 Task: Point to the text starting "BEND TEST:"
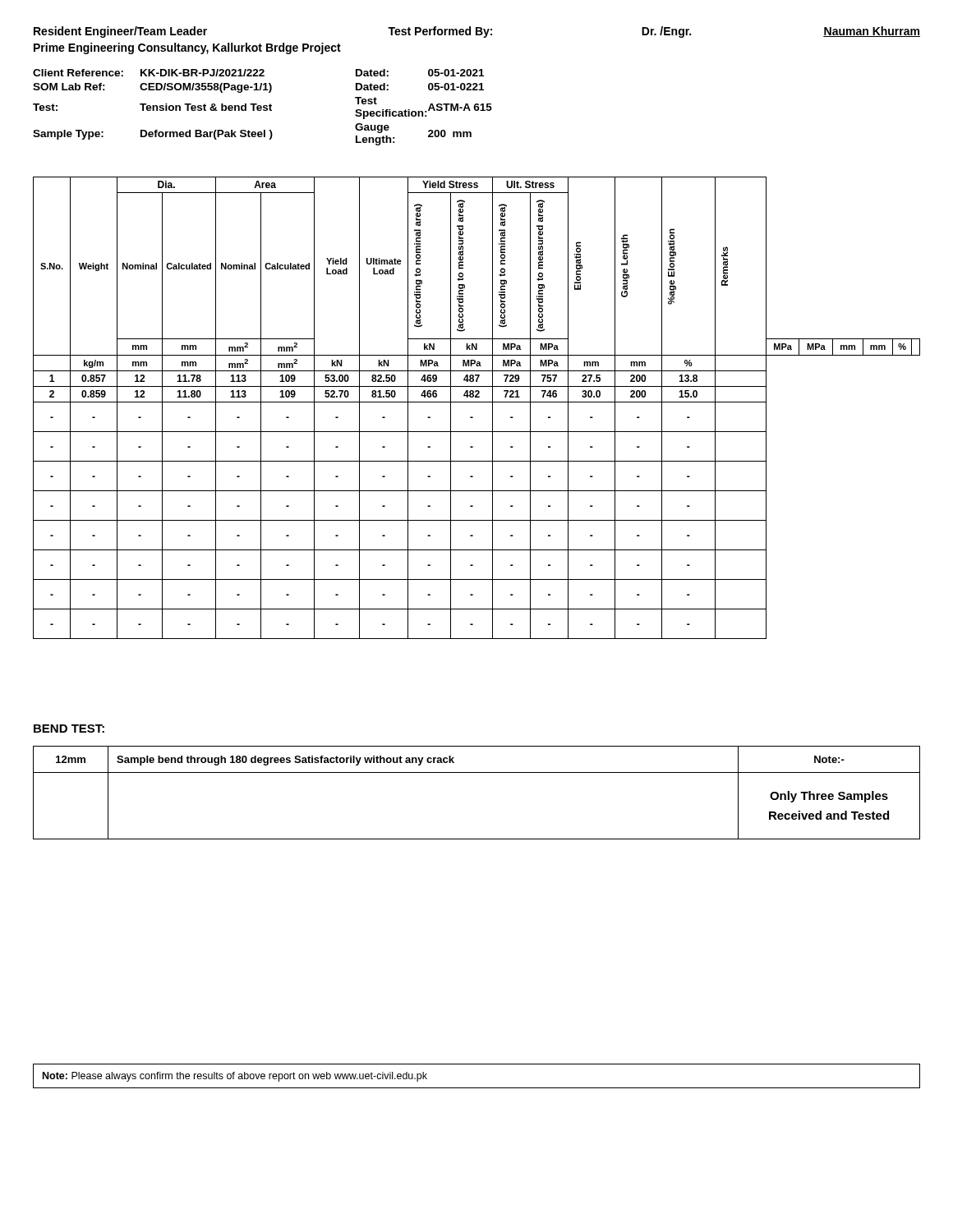[x=69, y=728]
